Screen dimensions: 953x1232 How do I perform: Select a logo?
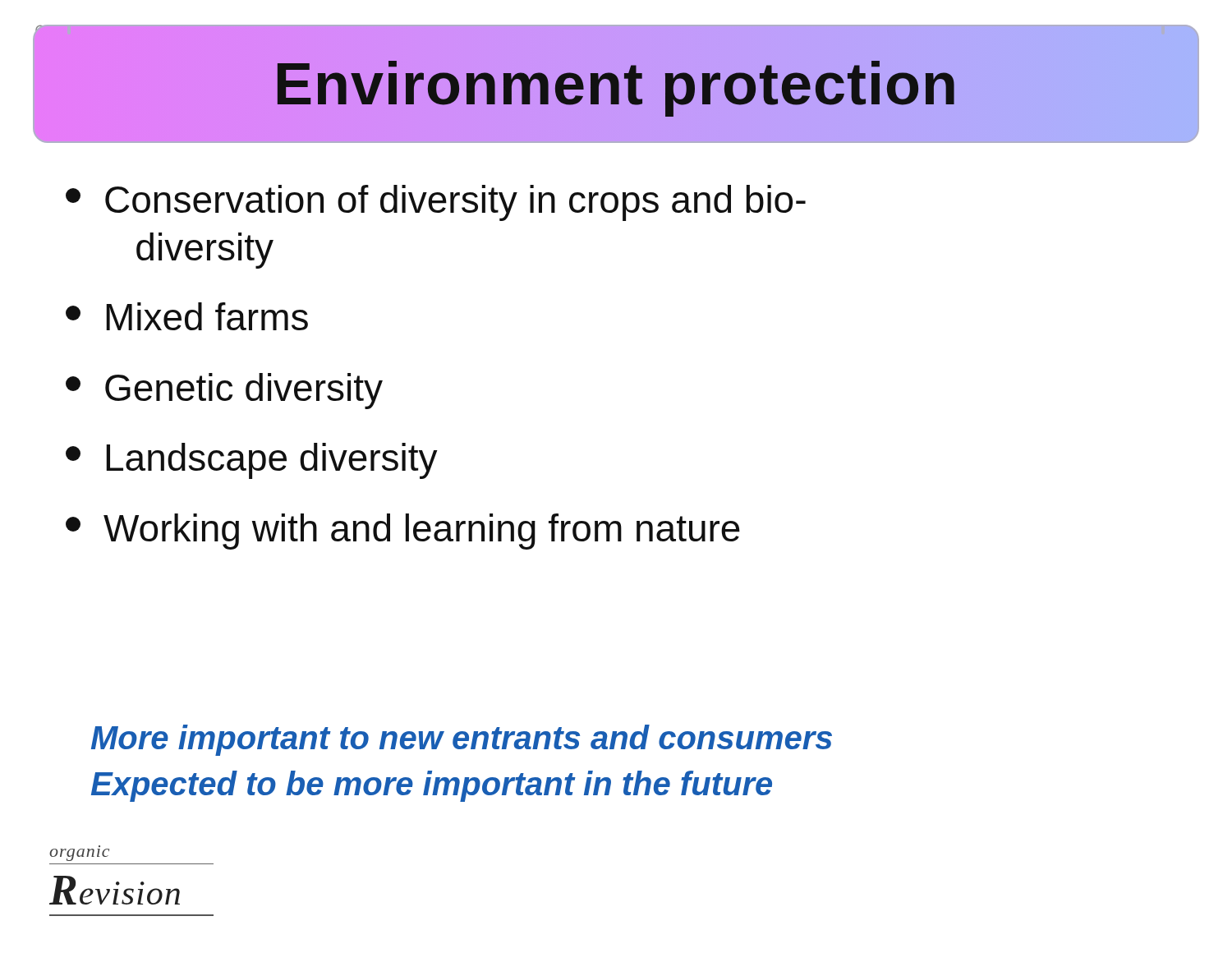click(131, 878)
